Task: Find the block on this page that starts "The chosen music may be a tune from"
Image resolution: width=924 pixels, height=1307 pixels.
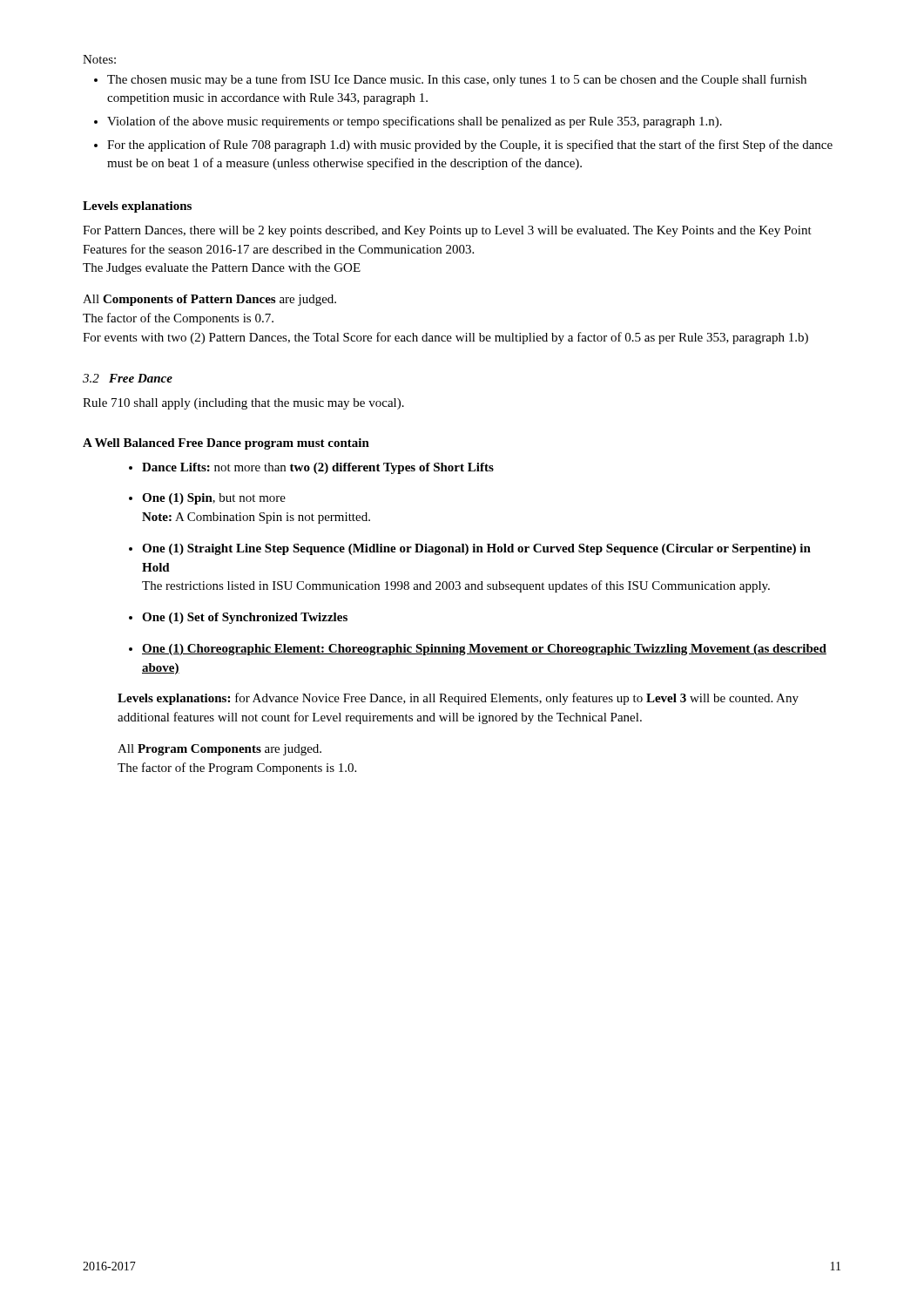Action: (x=474, y=89)
